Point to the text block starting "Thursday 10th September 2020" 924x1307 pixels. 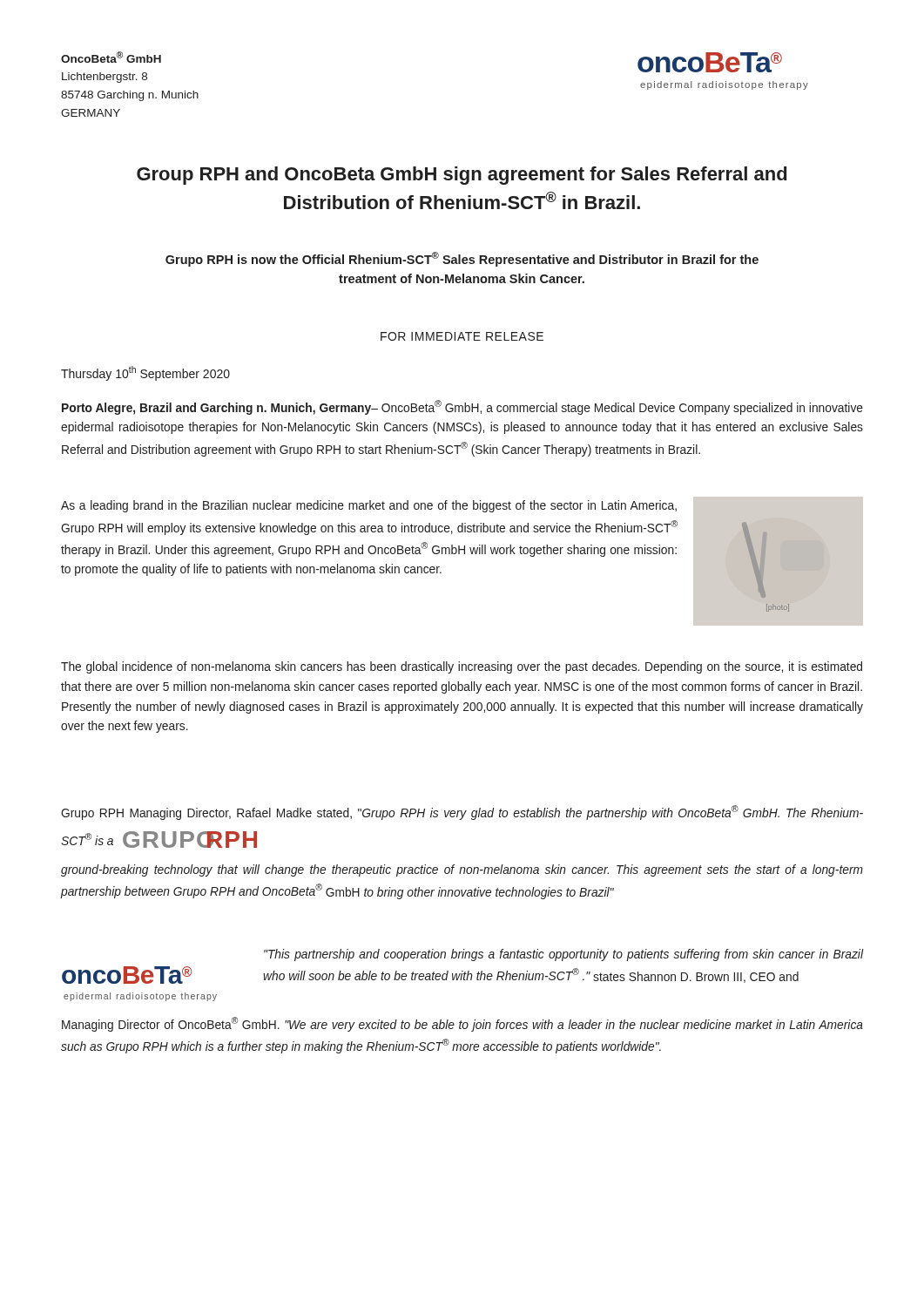coord(145,372)
